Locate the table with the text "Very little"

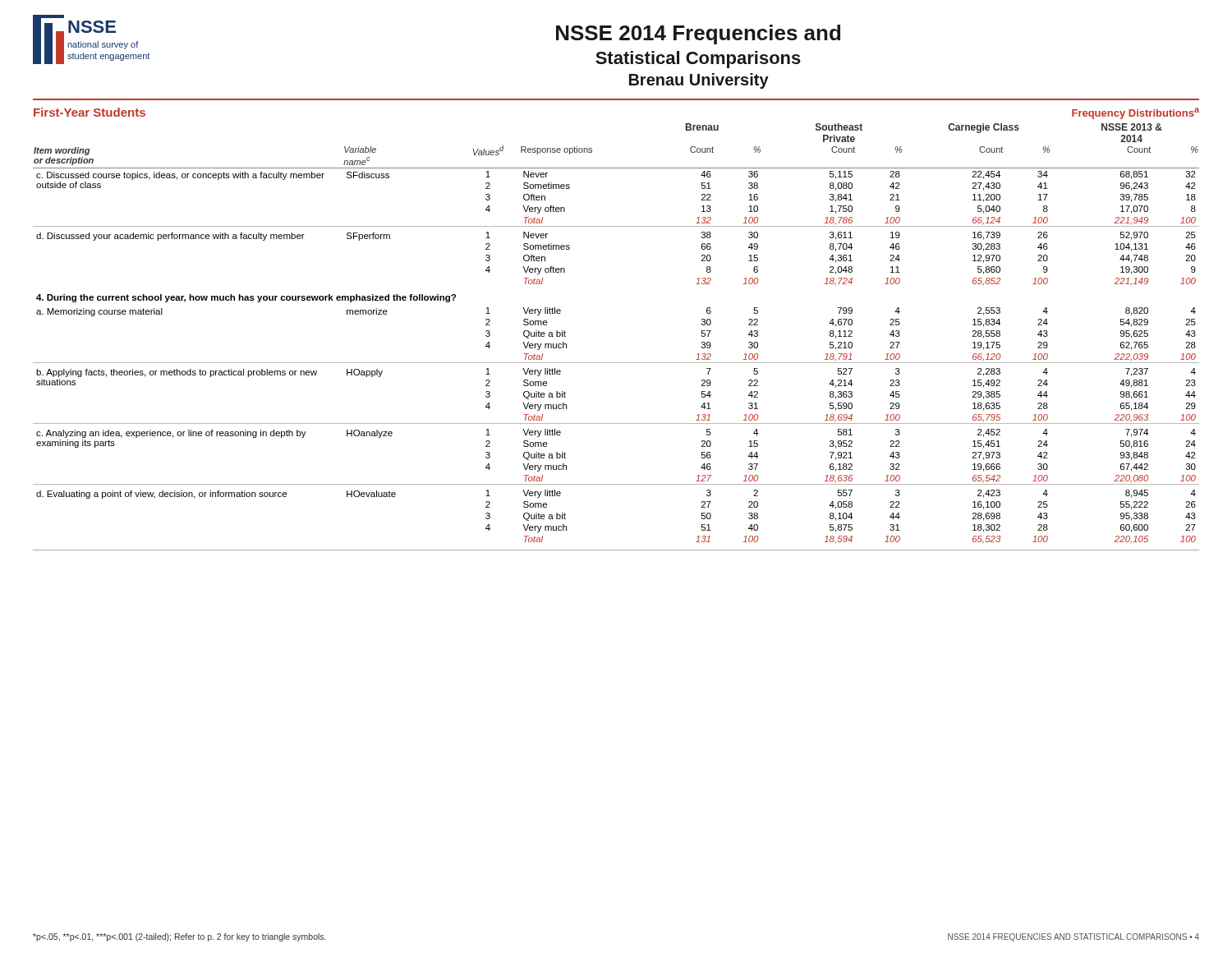[x=616, y=333]
